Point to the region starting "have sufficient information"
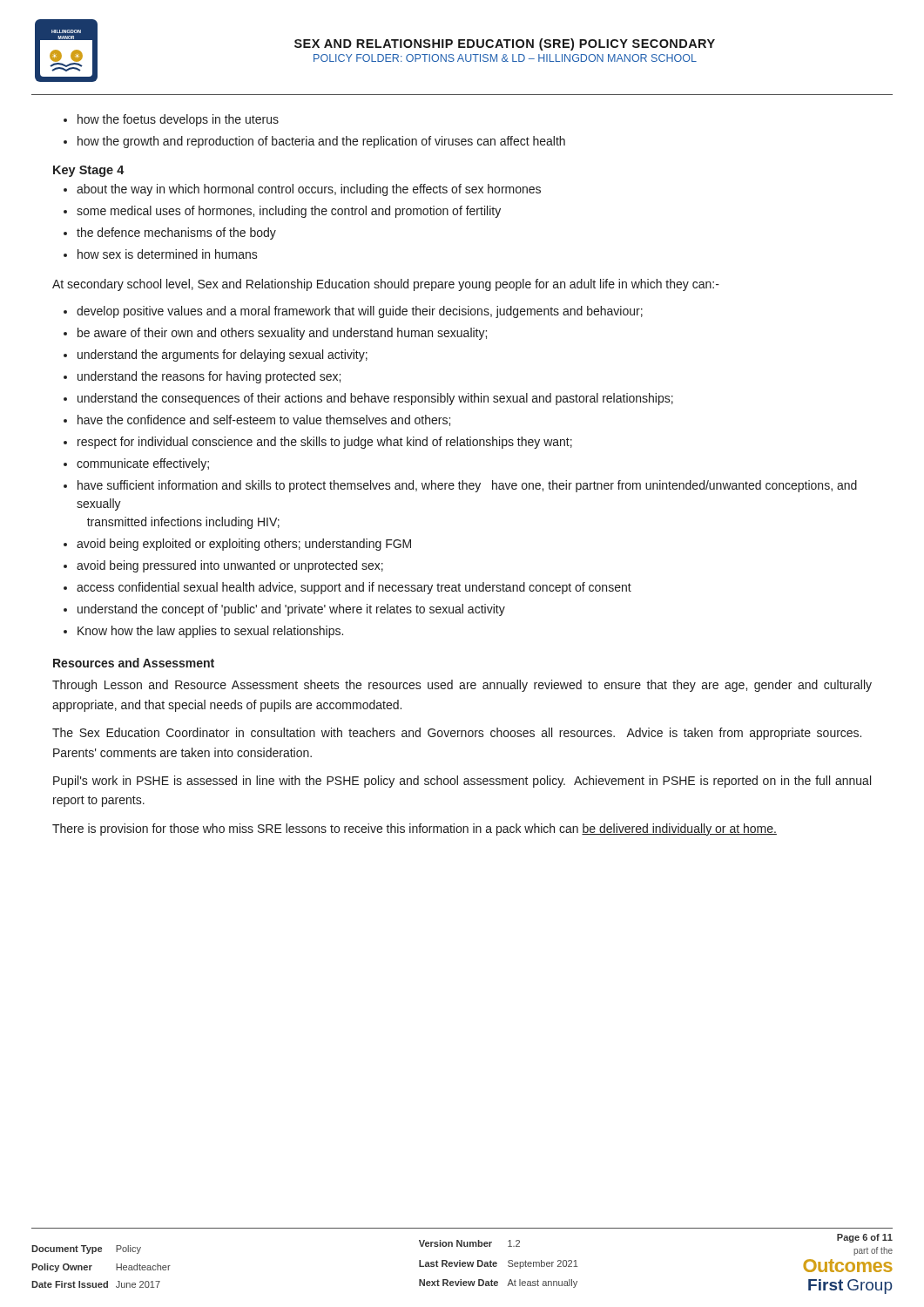924x1307 pixels. (467, 486)
